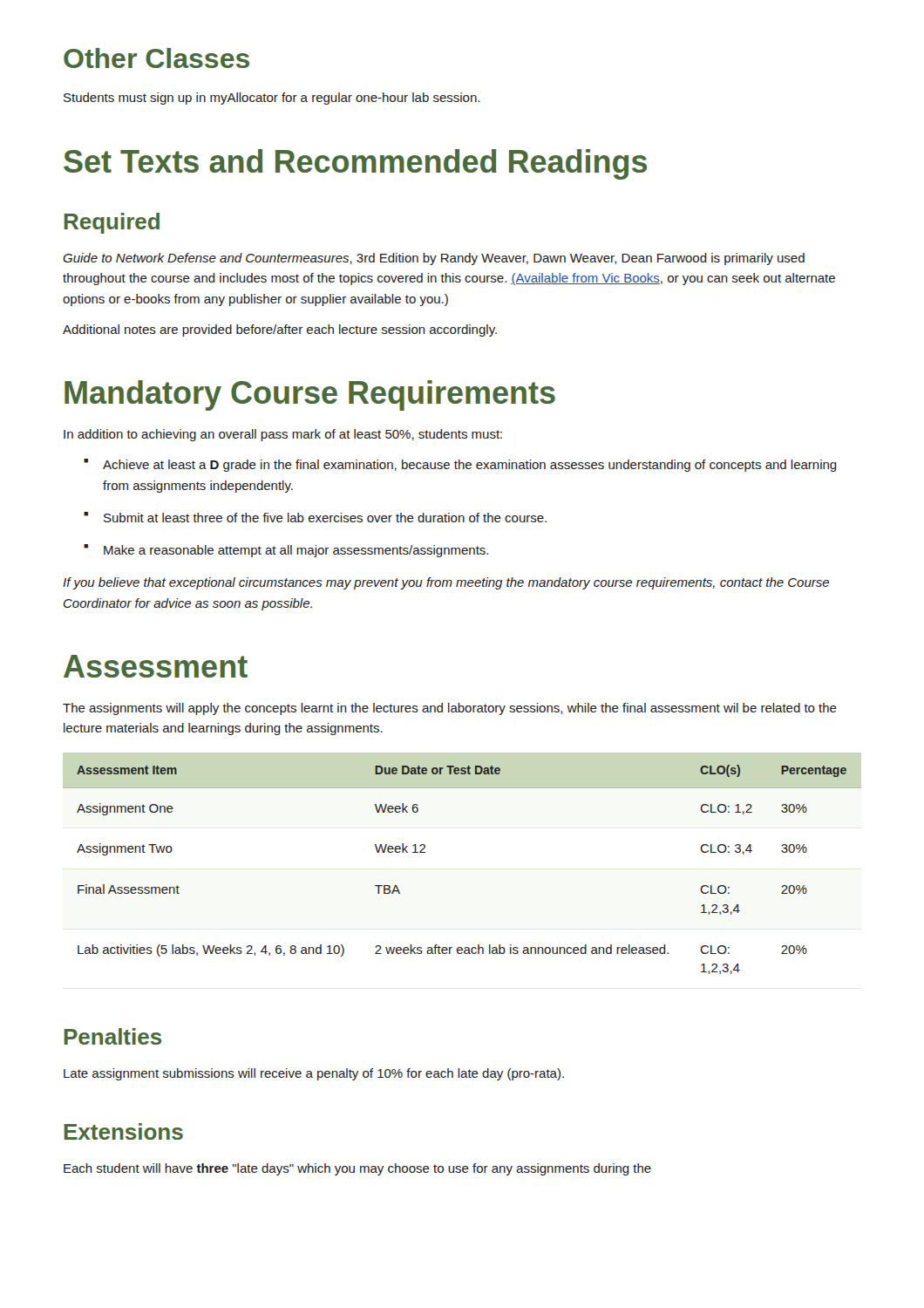This screenshot has width=924, height=1308.
Task: Click on the list item that reads "Make a reasonable attempt at all"
Action: [x=462, y=550]
